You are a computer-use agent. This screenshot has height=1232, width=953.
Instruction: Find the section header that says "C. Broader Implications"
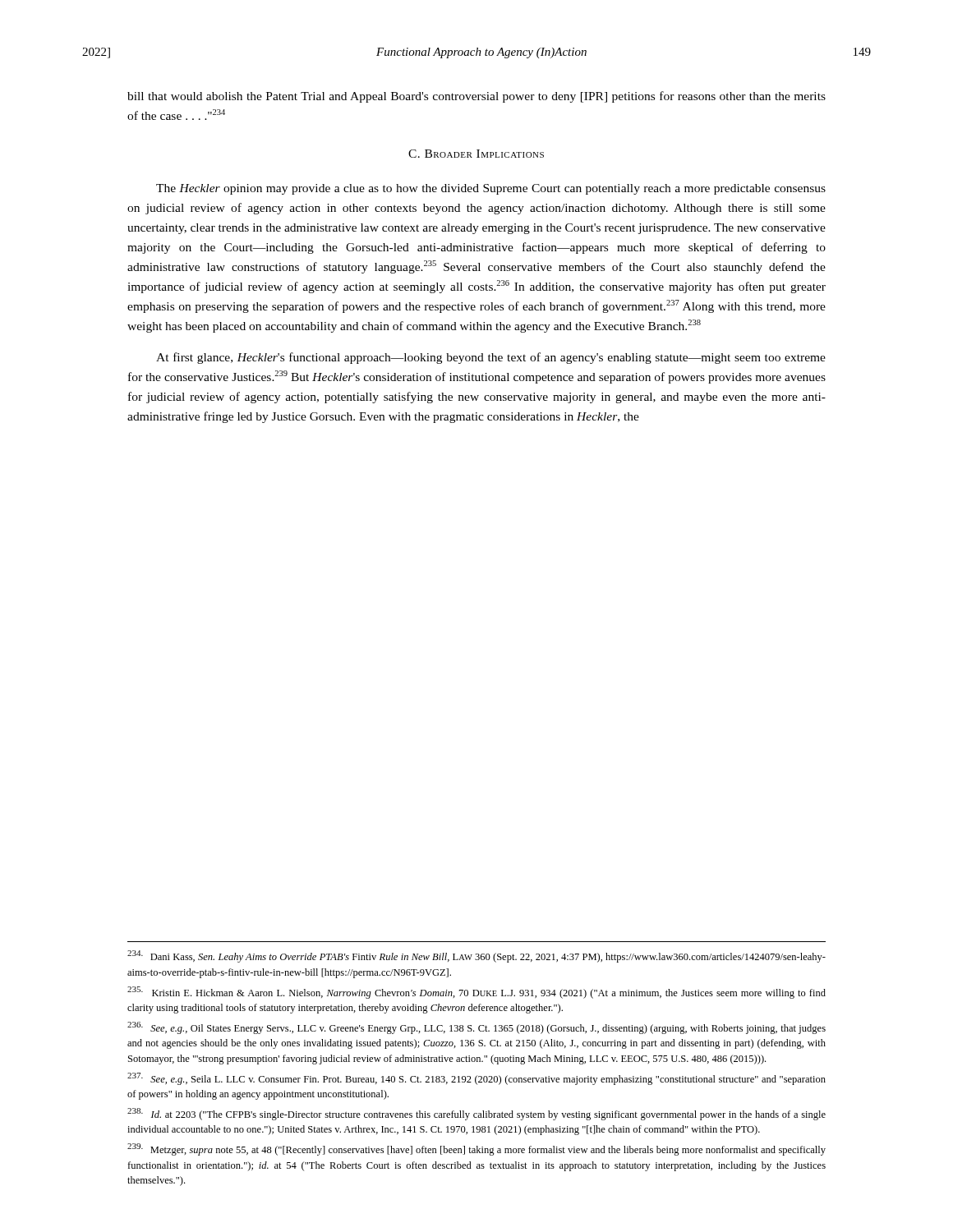(x=476, y=153)
